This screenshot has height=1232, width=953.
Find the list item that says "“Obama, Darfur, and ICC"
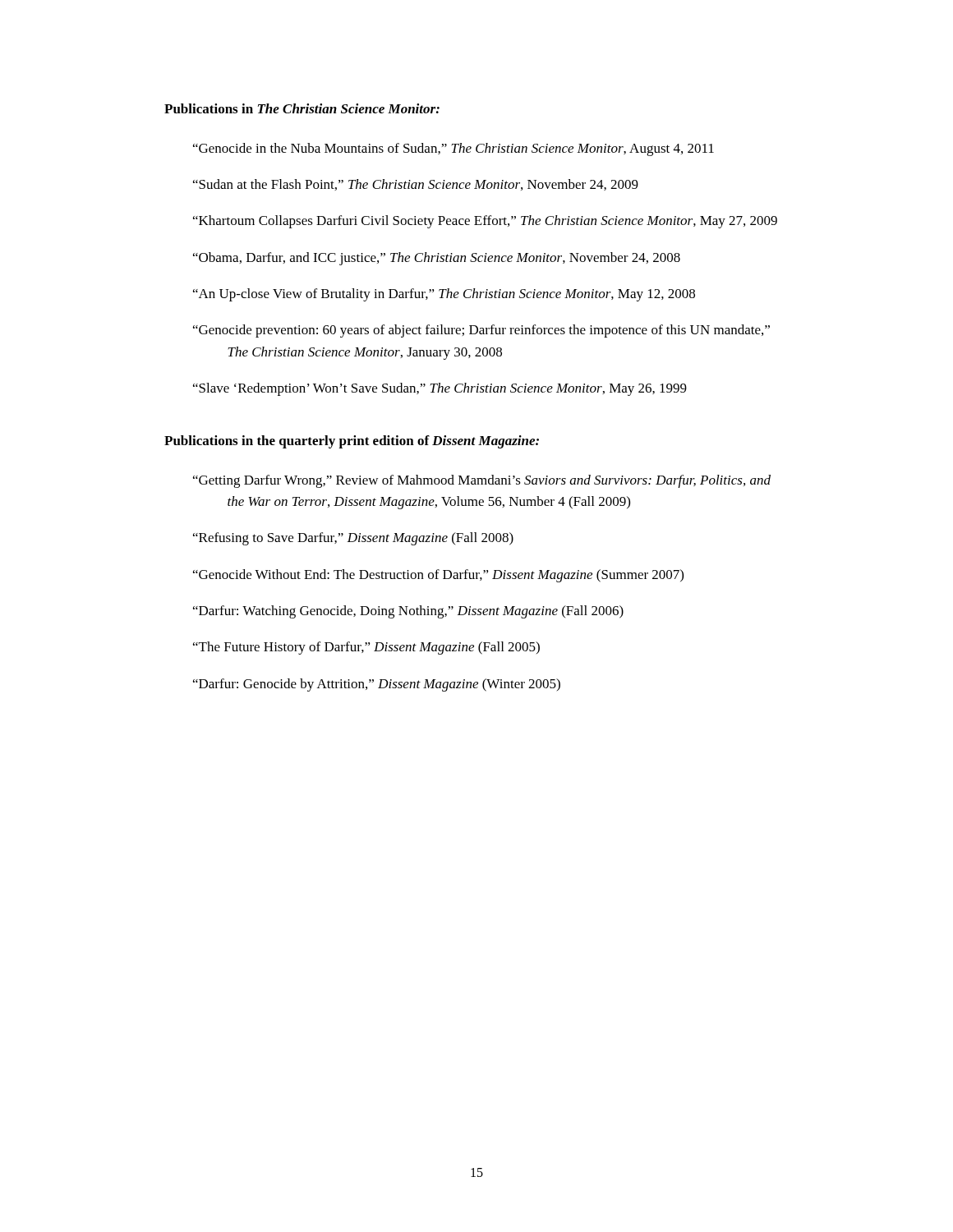476,258
